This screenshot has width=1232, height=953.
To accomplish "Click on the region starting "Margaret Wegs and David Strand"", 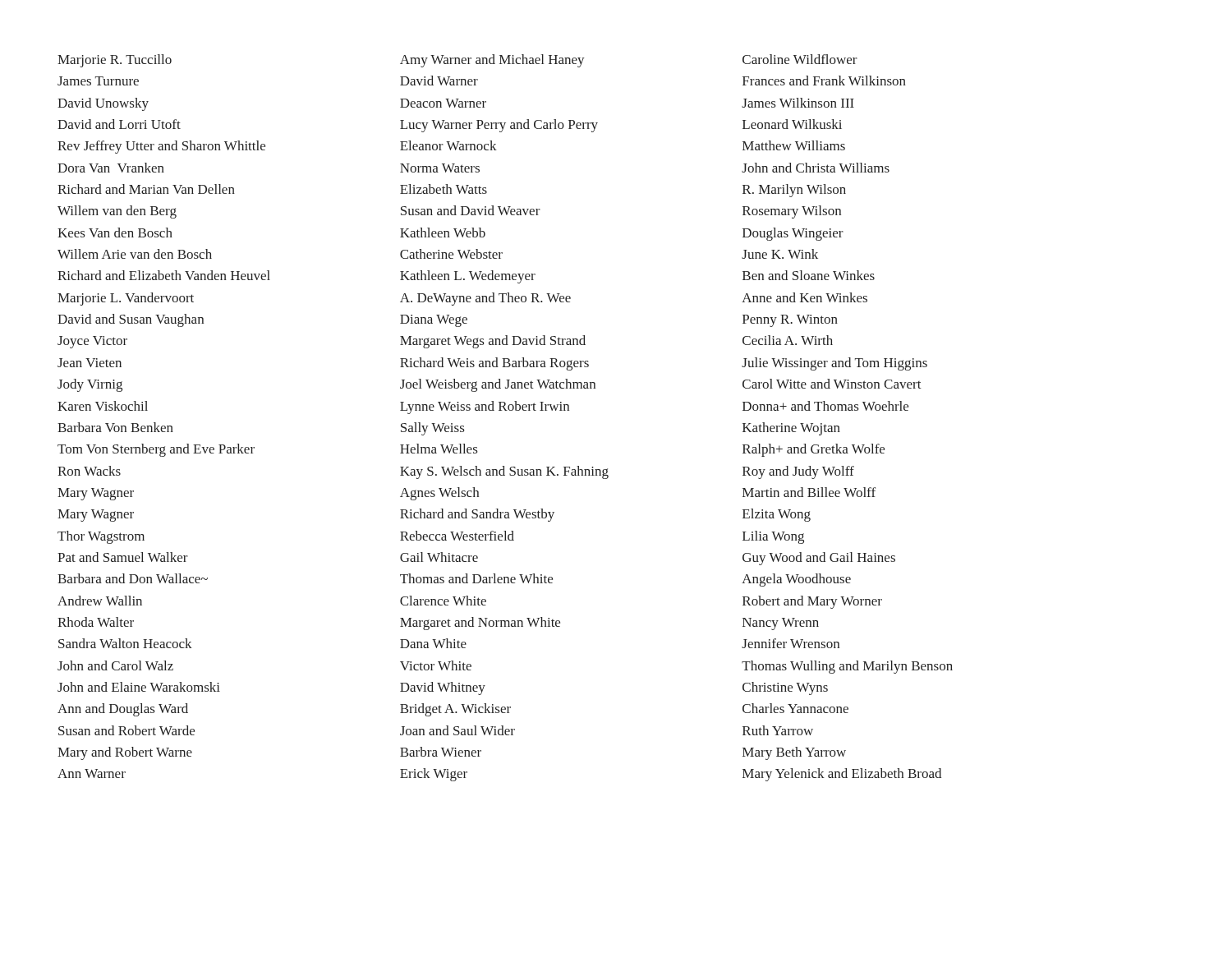I will (x=493, y=341).
